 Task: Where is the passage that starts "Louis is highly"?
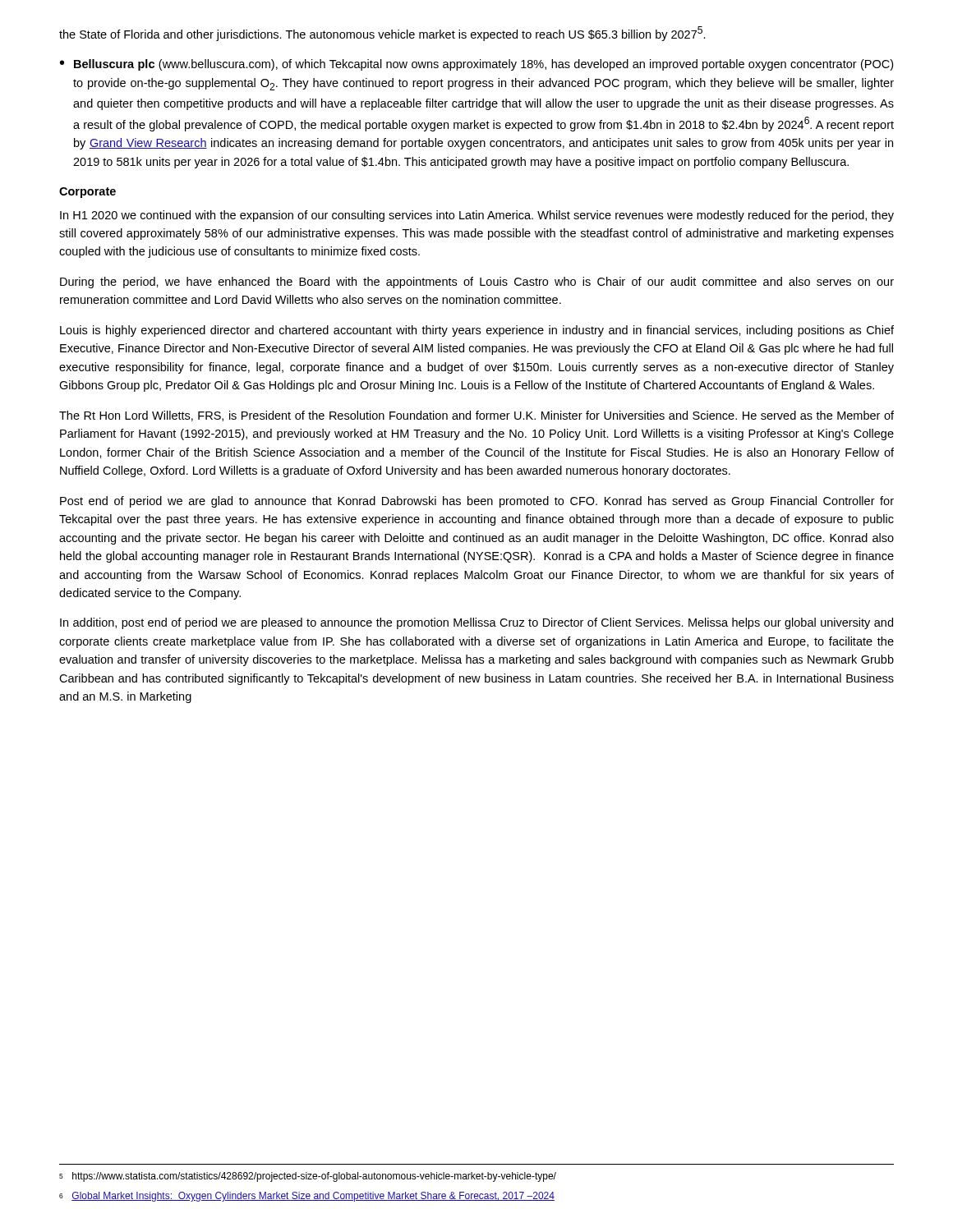[x=476, y=358]
